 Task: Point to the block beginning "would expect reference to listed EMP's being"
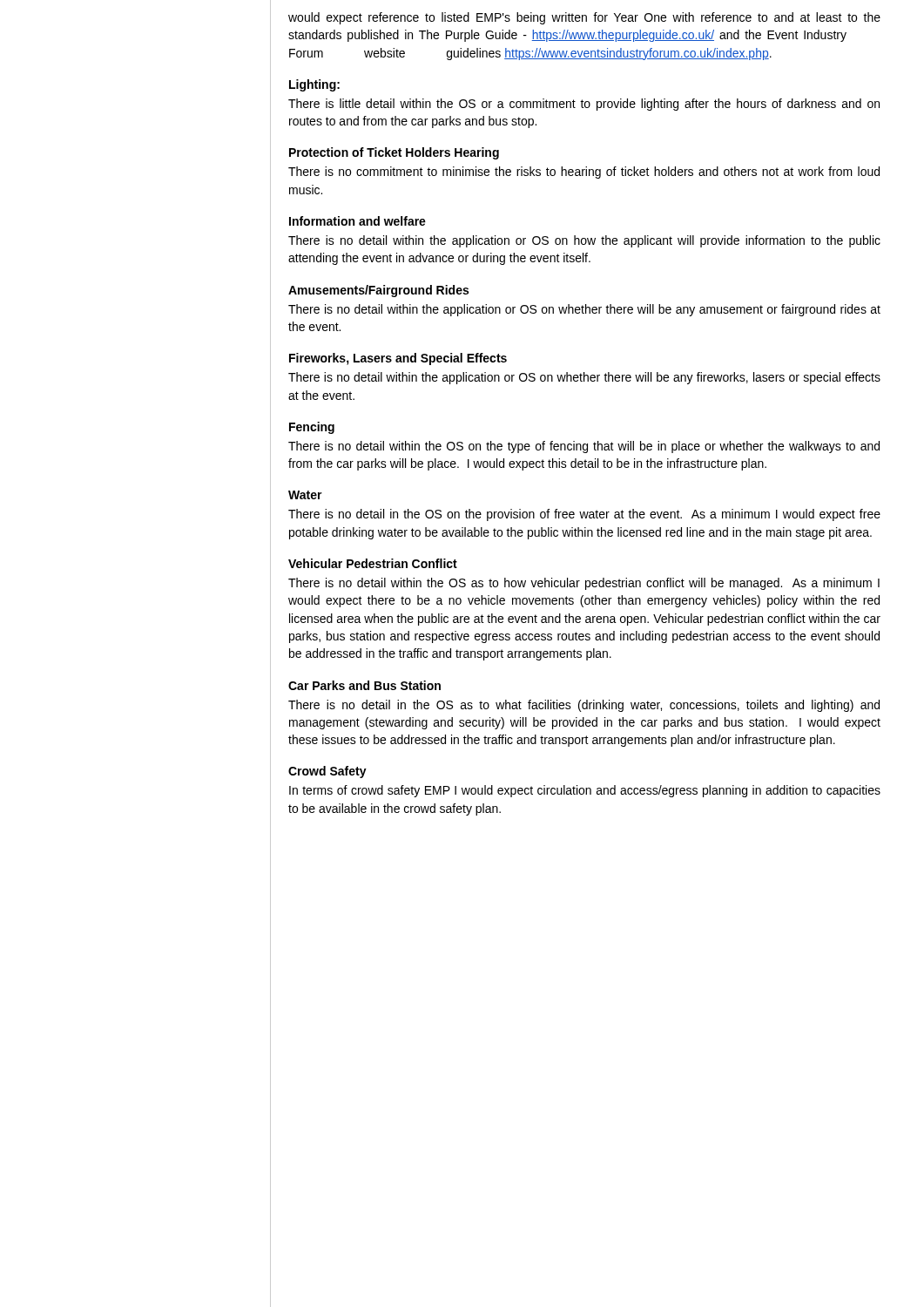(584, 35)
